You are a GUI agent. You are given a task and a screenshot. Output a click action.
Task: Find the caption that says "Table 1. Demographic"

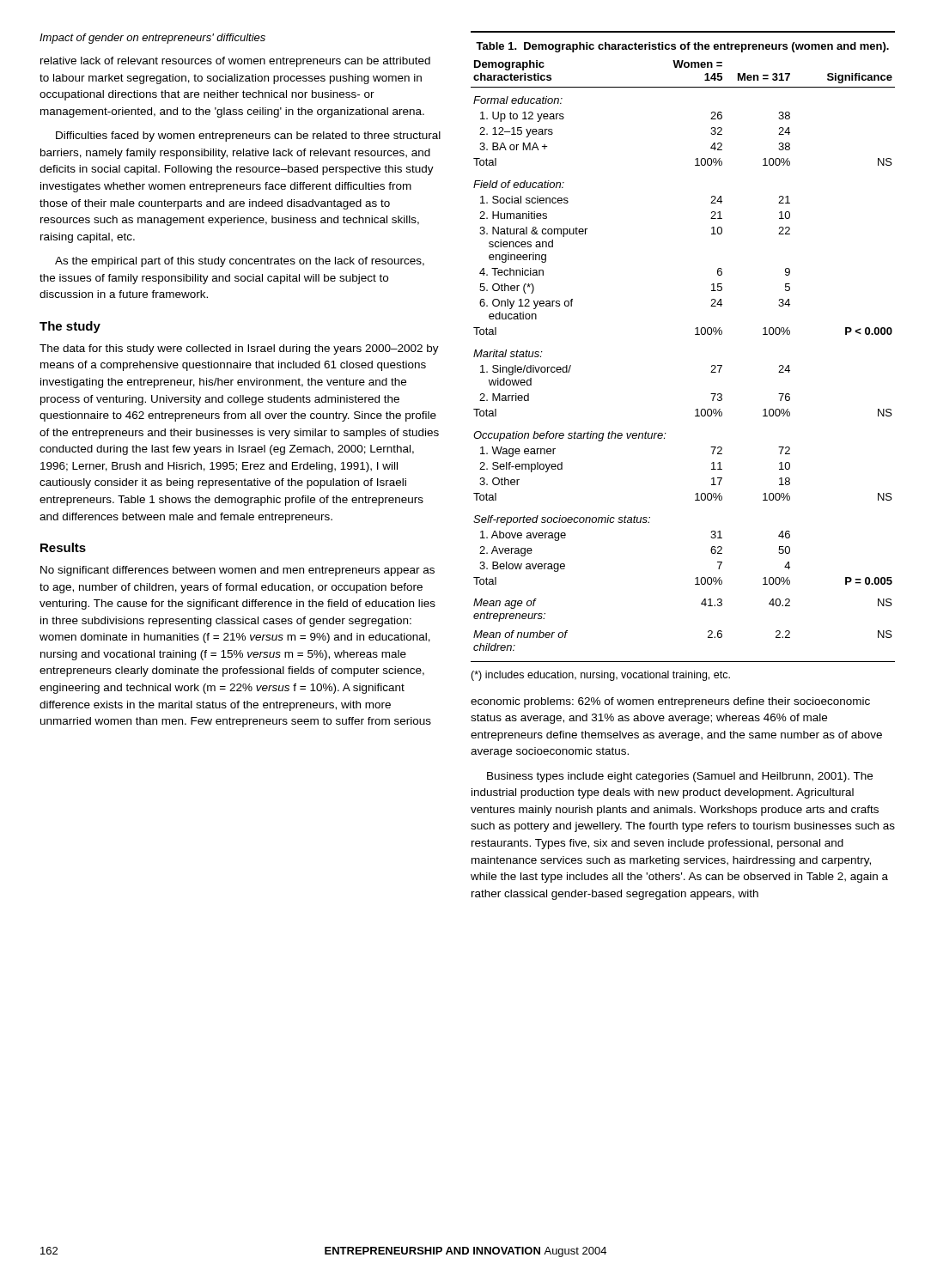point(683,46)
